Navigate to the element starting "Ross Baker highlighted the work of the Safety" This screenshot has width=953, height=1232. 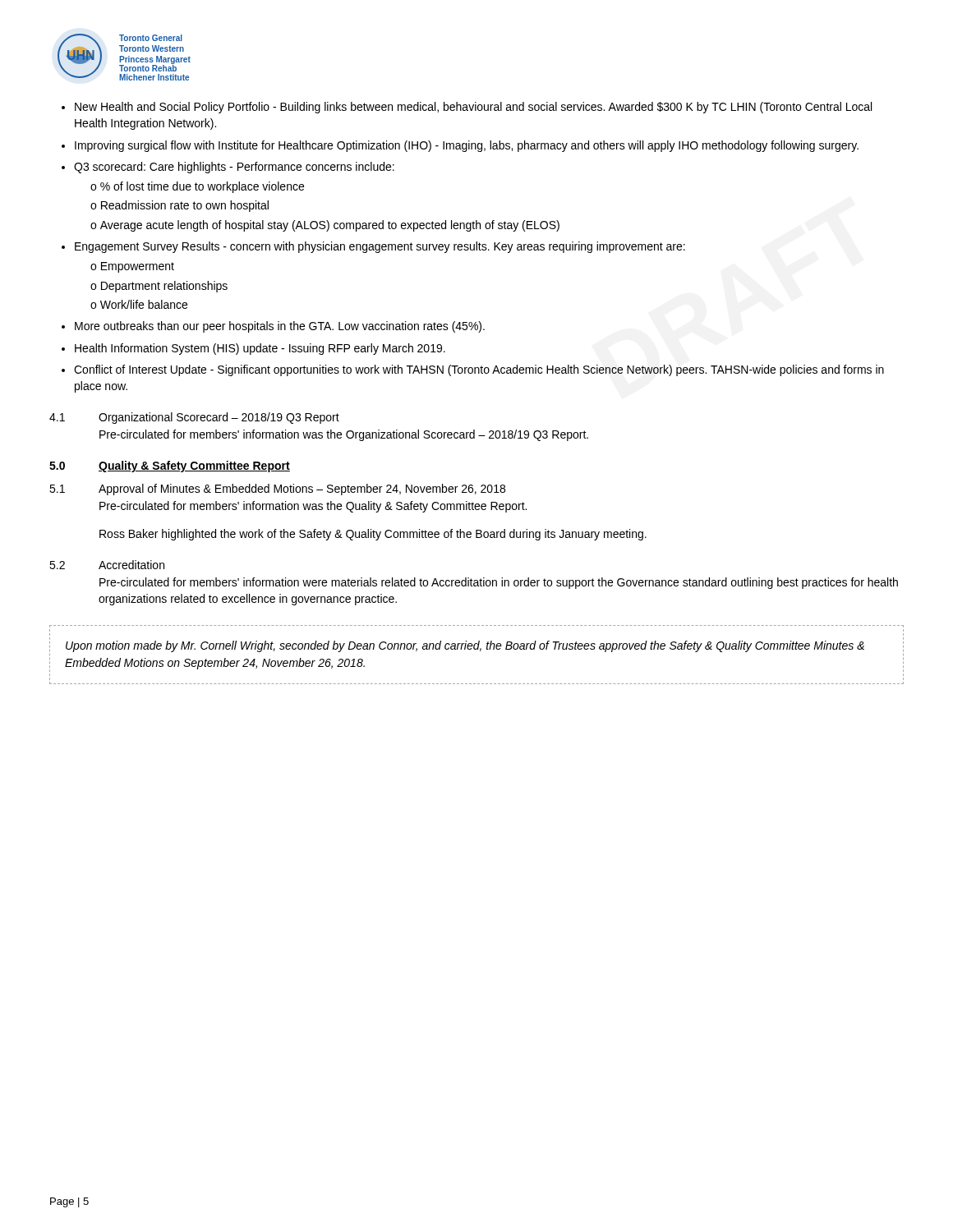click(373, 534)
